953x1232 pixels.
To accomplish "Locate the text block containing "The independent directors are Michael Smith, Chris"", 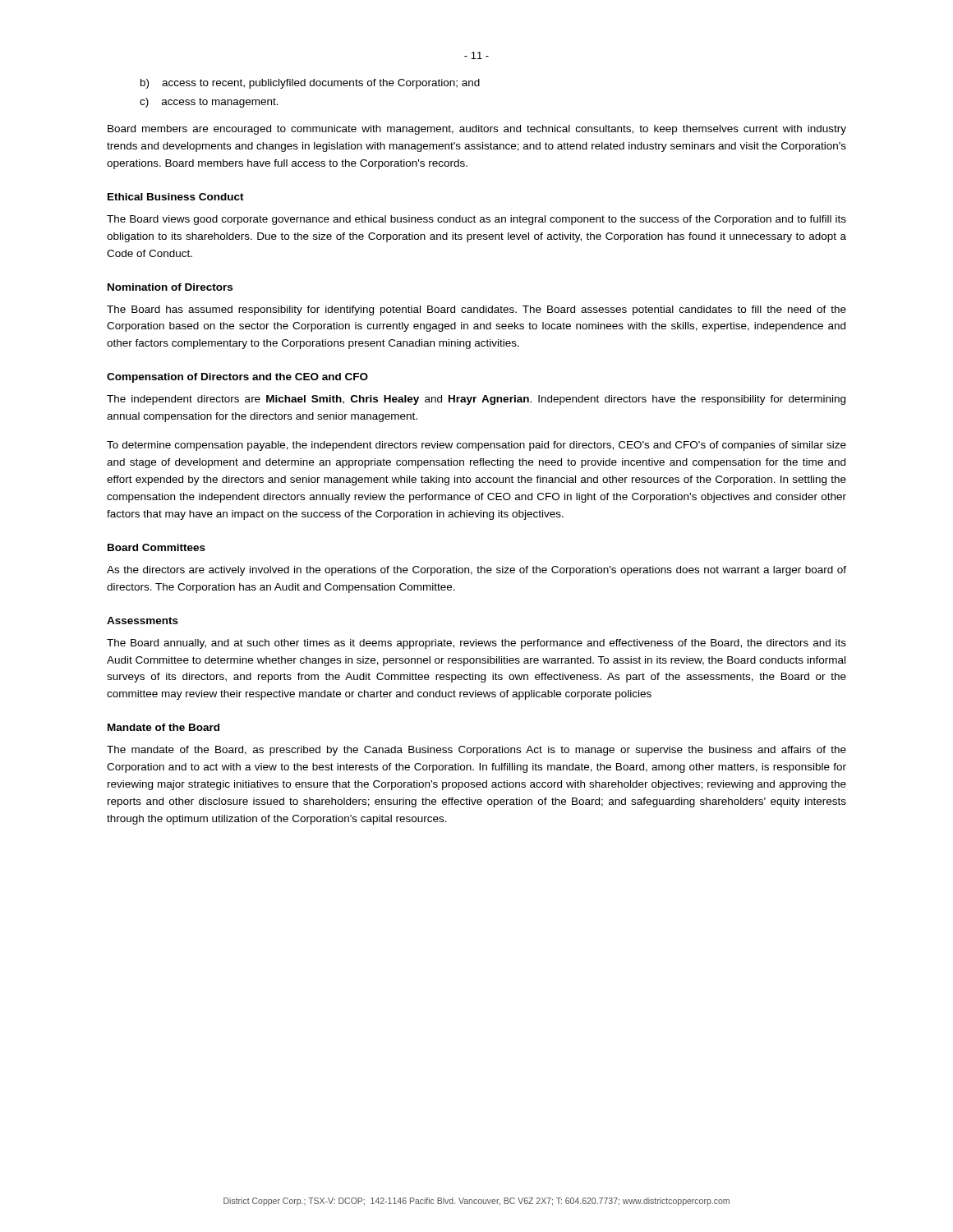I will click(476, 408).
